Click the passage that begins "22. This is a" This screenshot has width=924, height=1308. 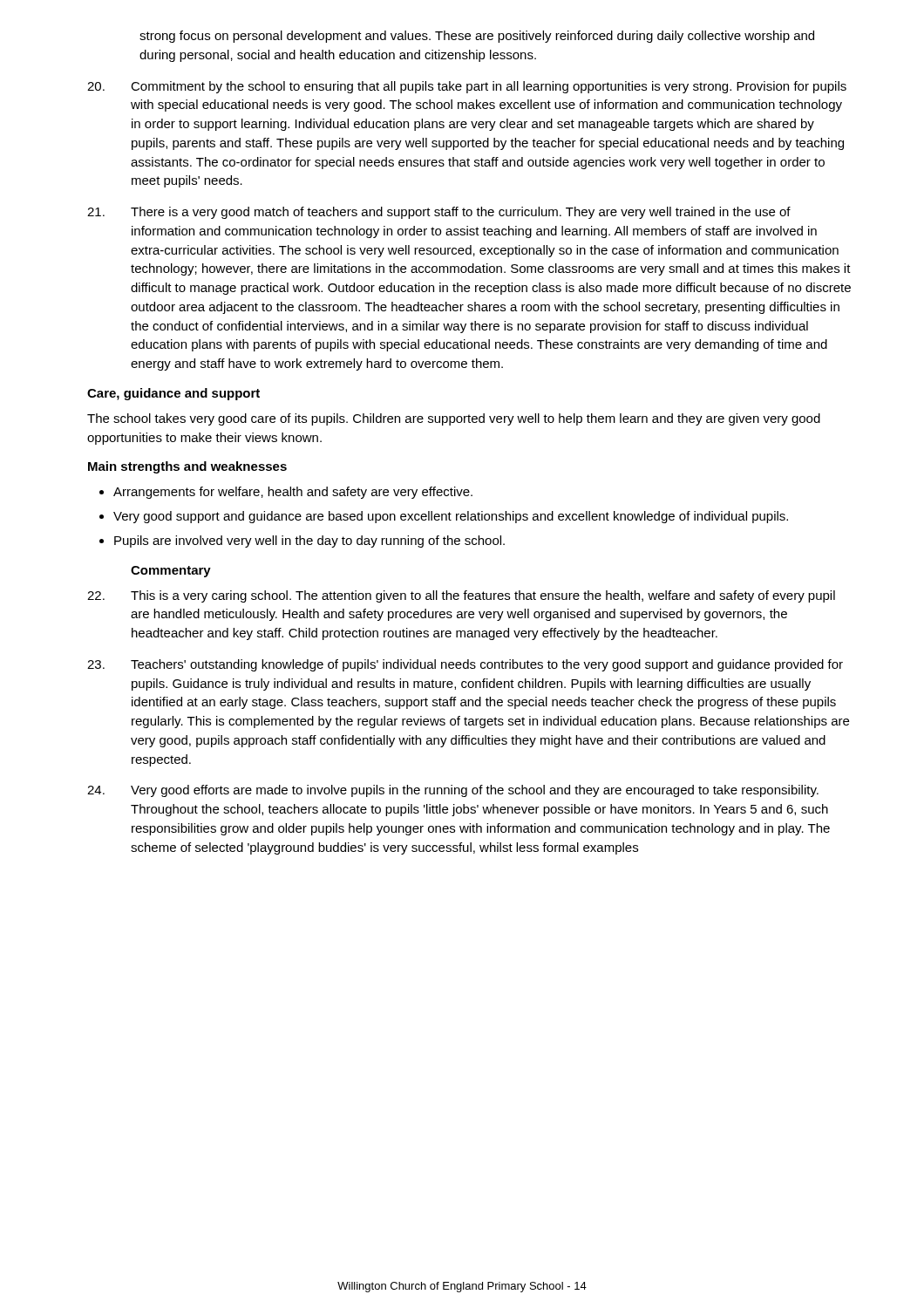[471, 614]
